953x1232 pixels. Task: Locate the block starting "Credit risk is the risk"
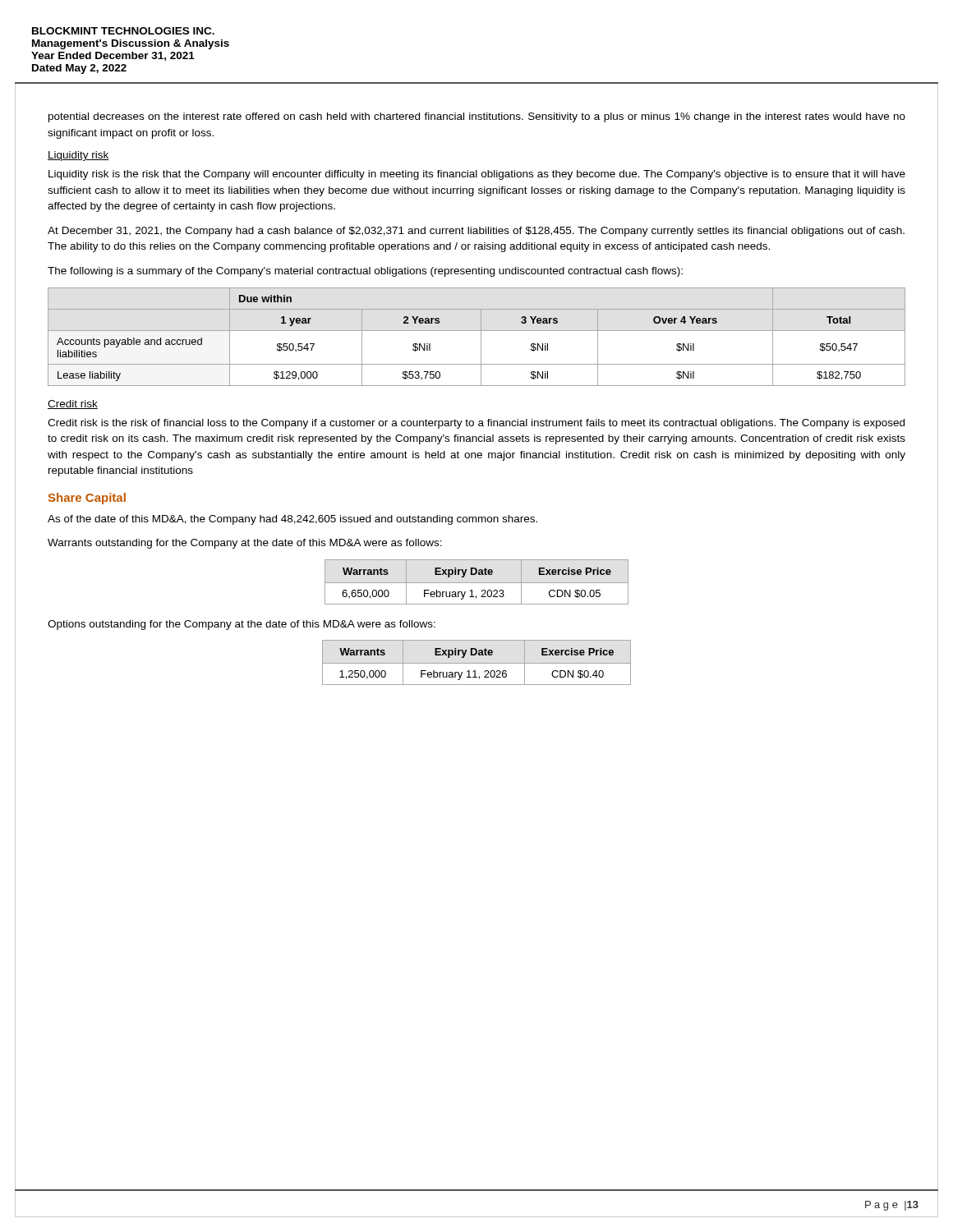(476, 446)
